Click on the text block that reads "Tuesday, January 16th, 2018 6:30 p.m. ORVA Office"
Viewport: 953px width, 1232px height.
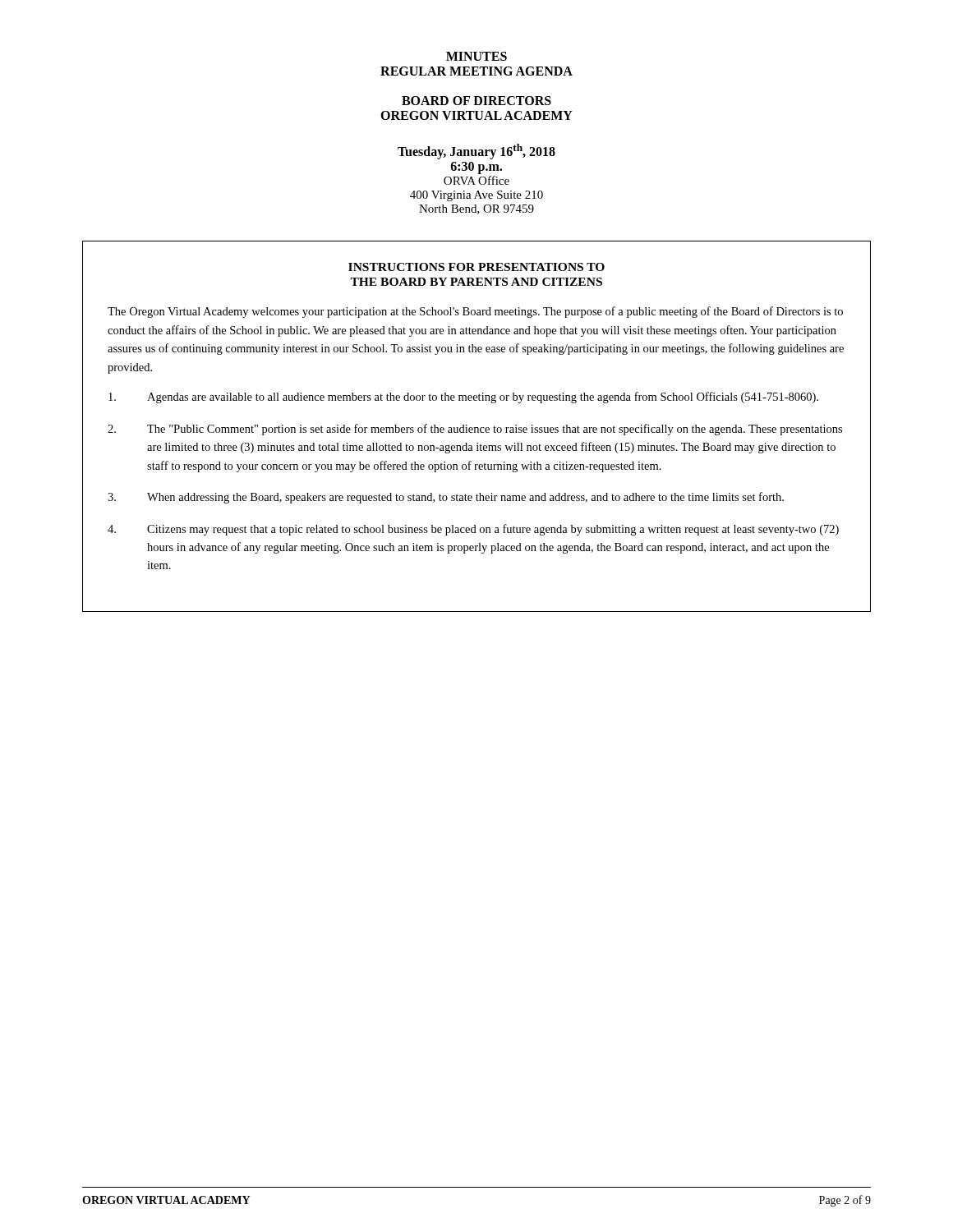click(476, 179)
